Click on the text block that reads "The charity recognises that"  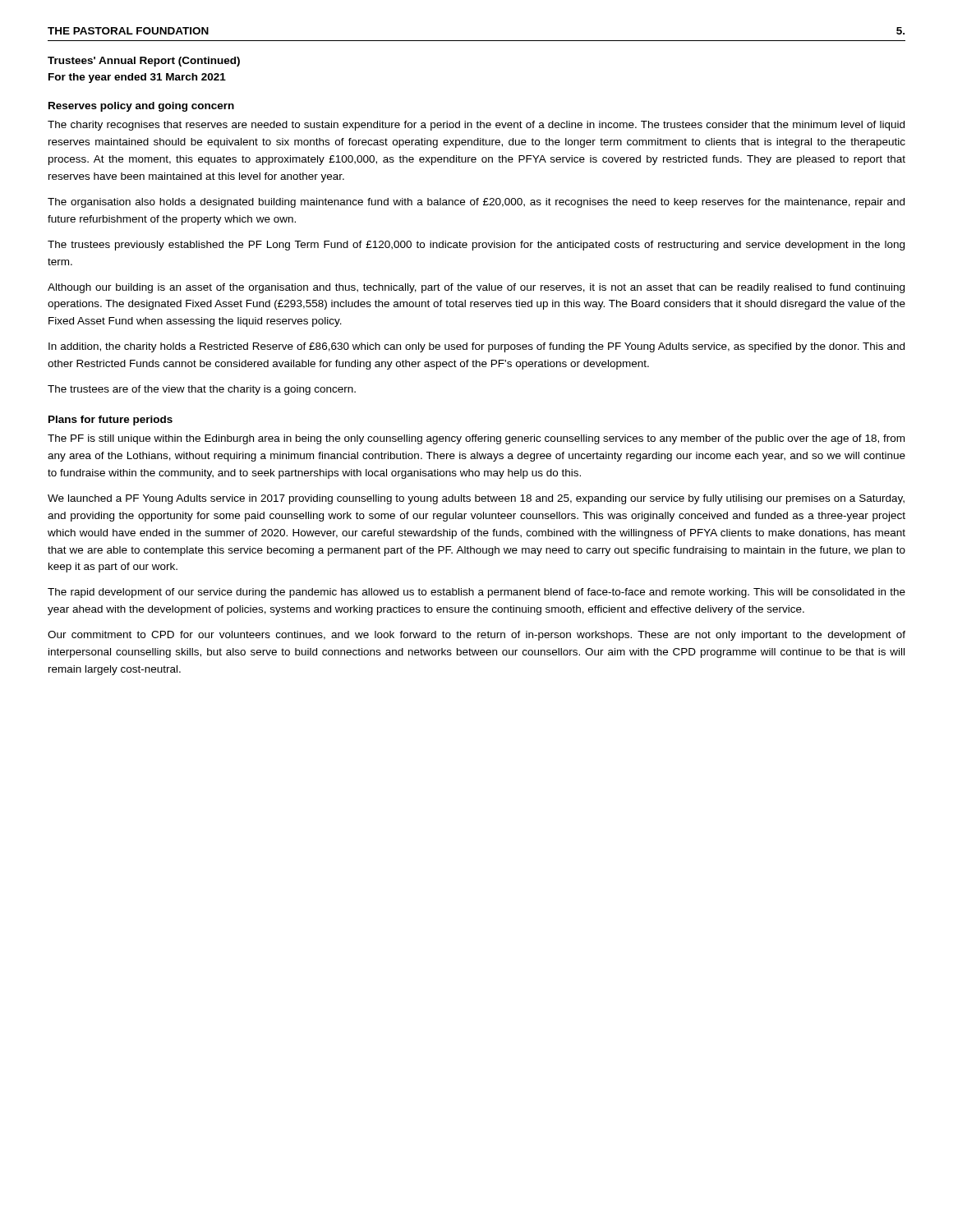pyautogui.click(x=476, y=150)
